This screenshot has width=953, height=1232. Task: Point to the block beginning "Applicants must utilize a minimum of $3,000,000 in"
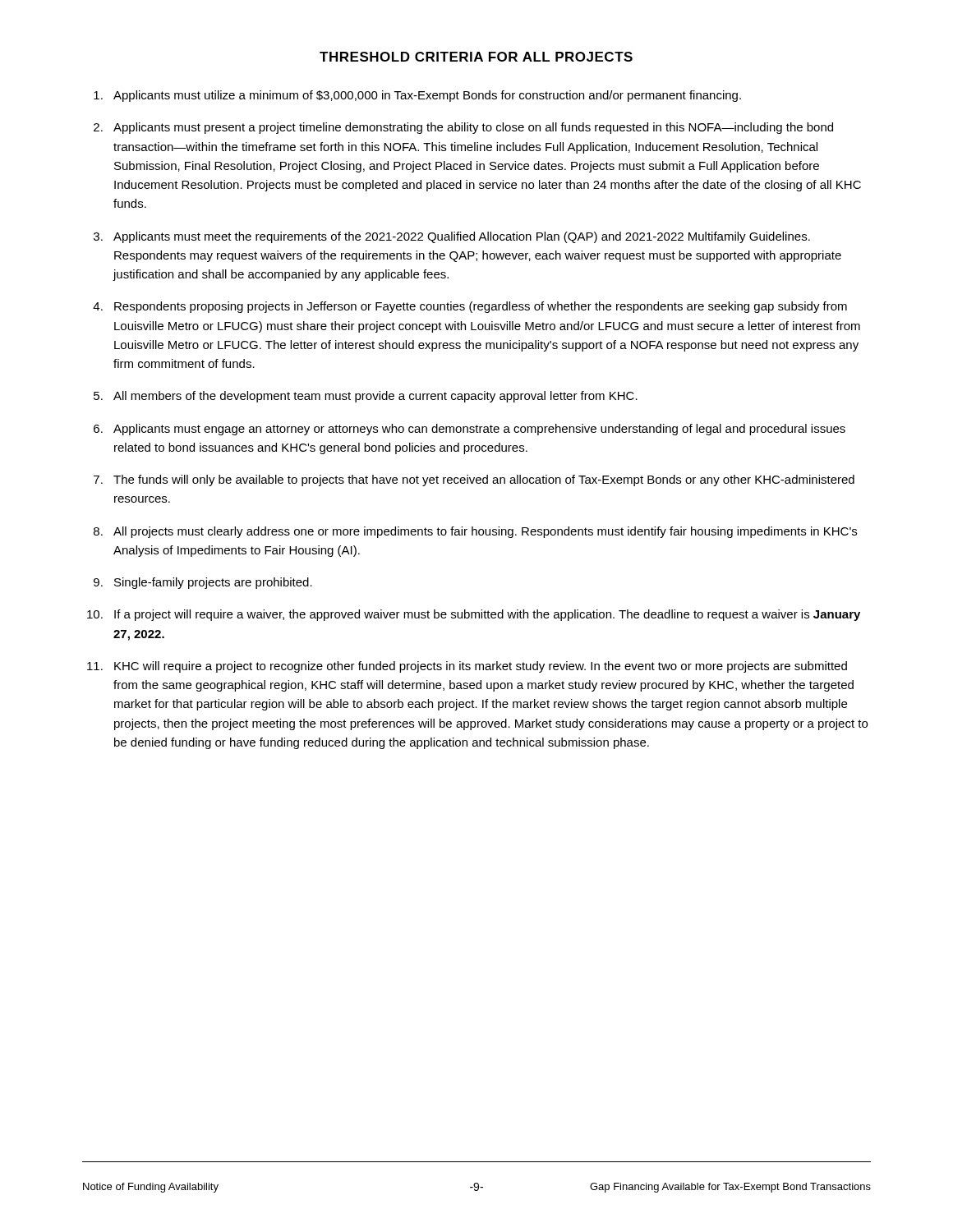pyautogui.click(x=428, y=95)
